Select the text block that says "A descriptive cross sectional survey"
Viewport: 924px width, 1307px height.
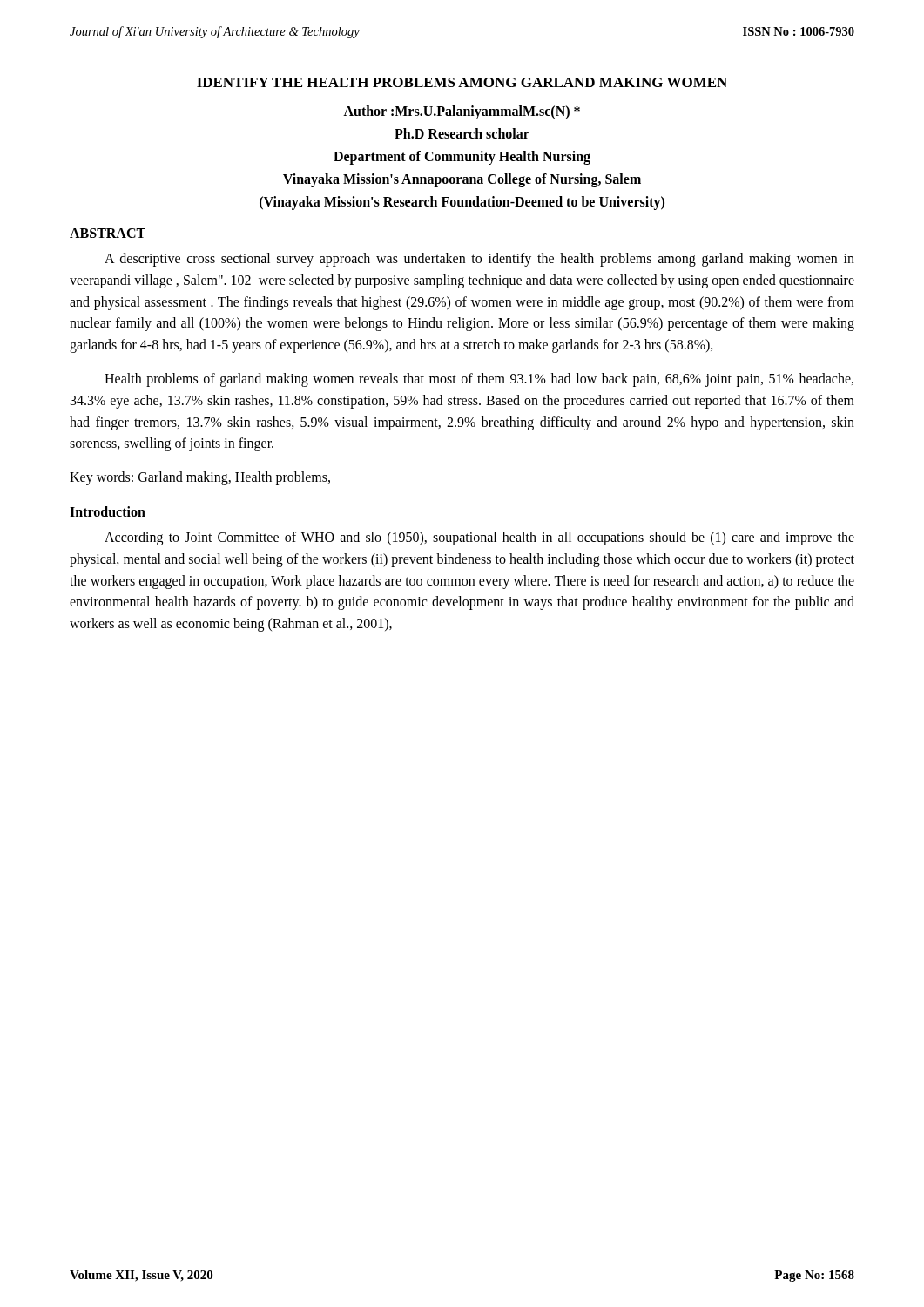point(462,302)
